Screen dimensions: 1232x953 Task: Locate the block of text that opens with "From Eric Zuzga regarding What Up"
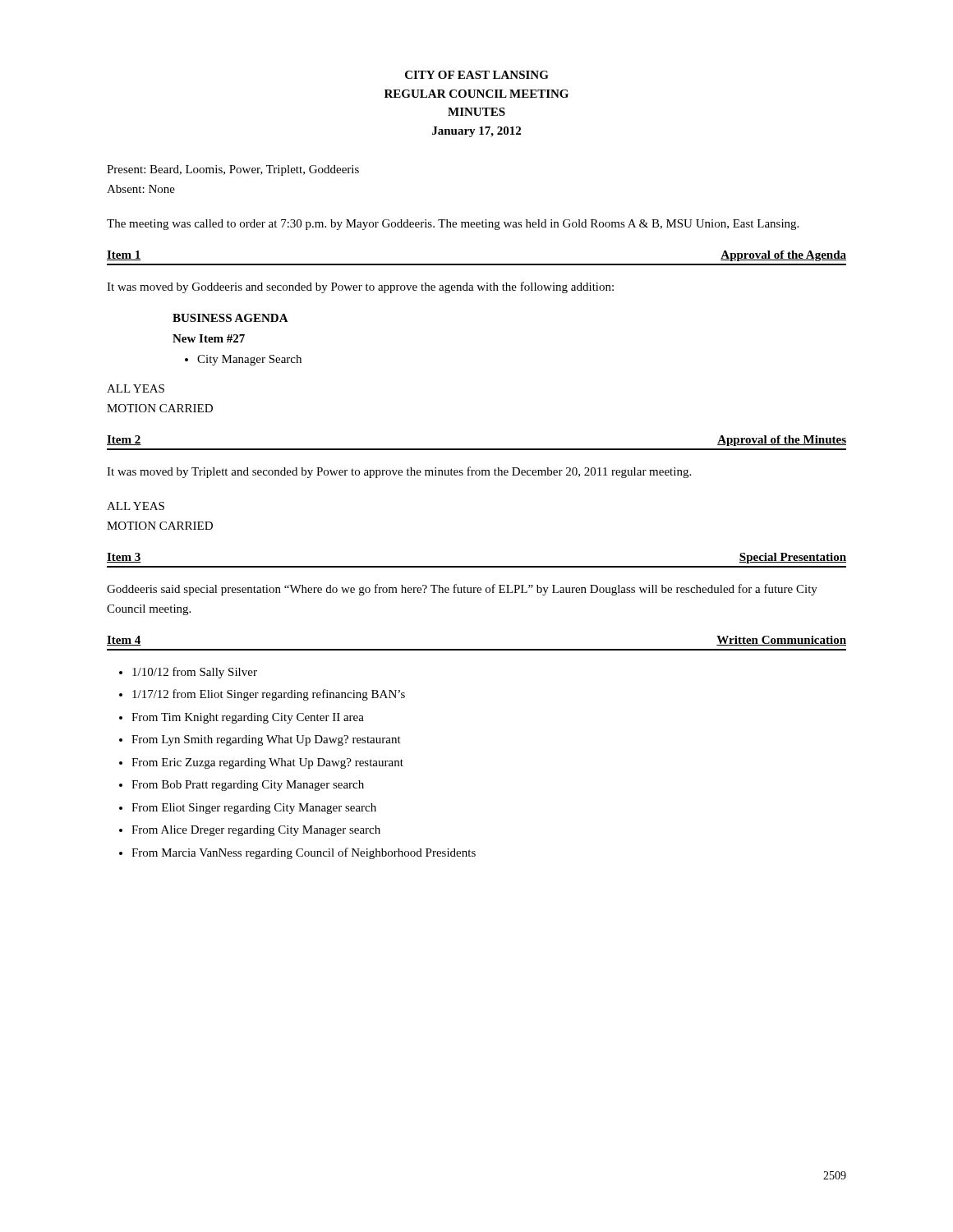pyautogui.click(x=267, y=762)
